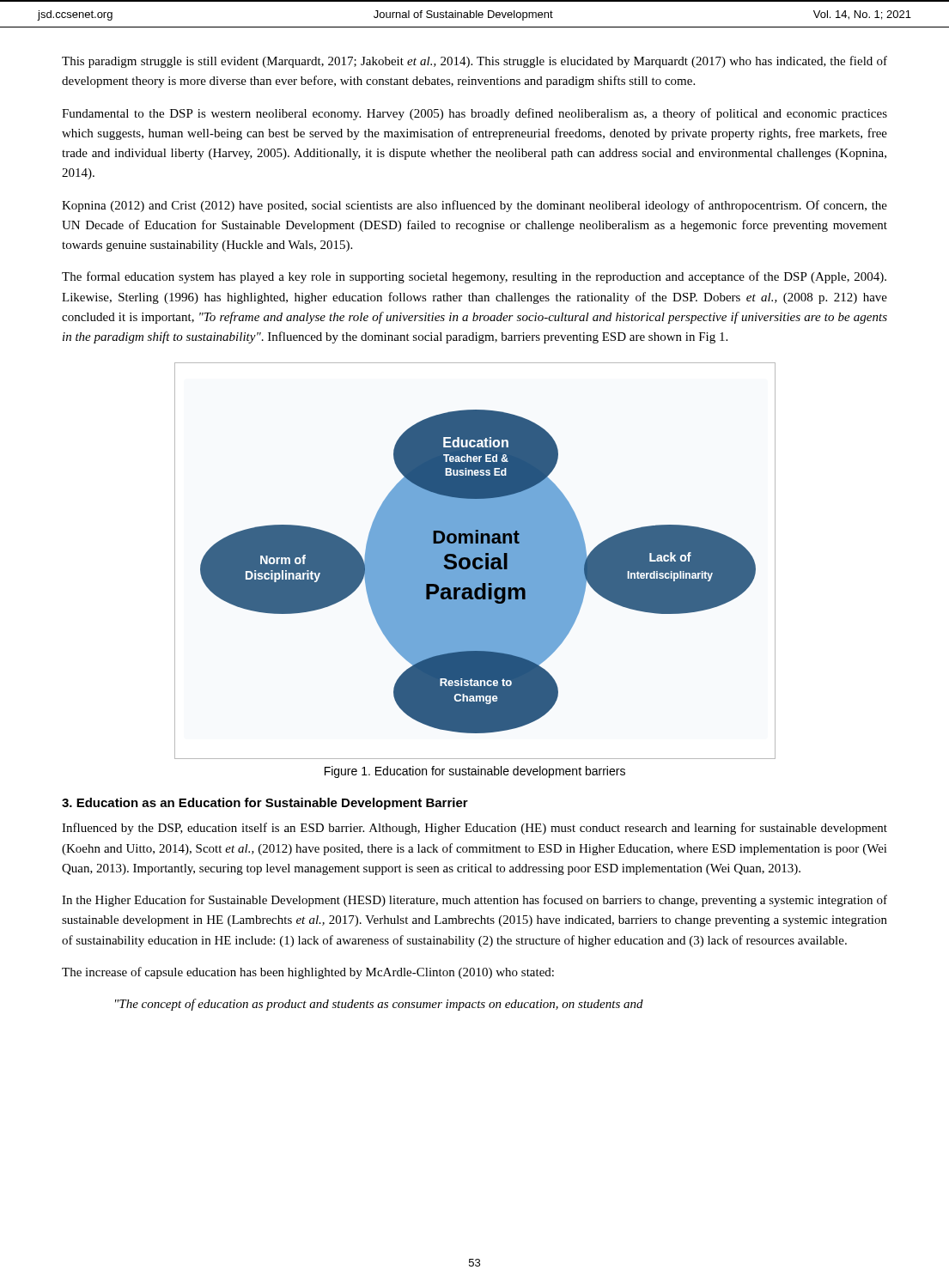Image resolution: width=949 pixels, height=1288 pixels.
Task: Point to the section header beginning "3. Education as"
Action: [x=265, y=803]
